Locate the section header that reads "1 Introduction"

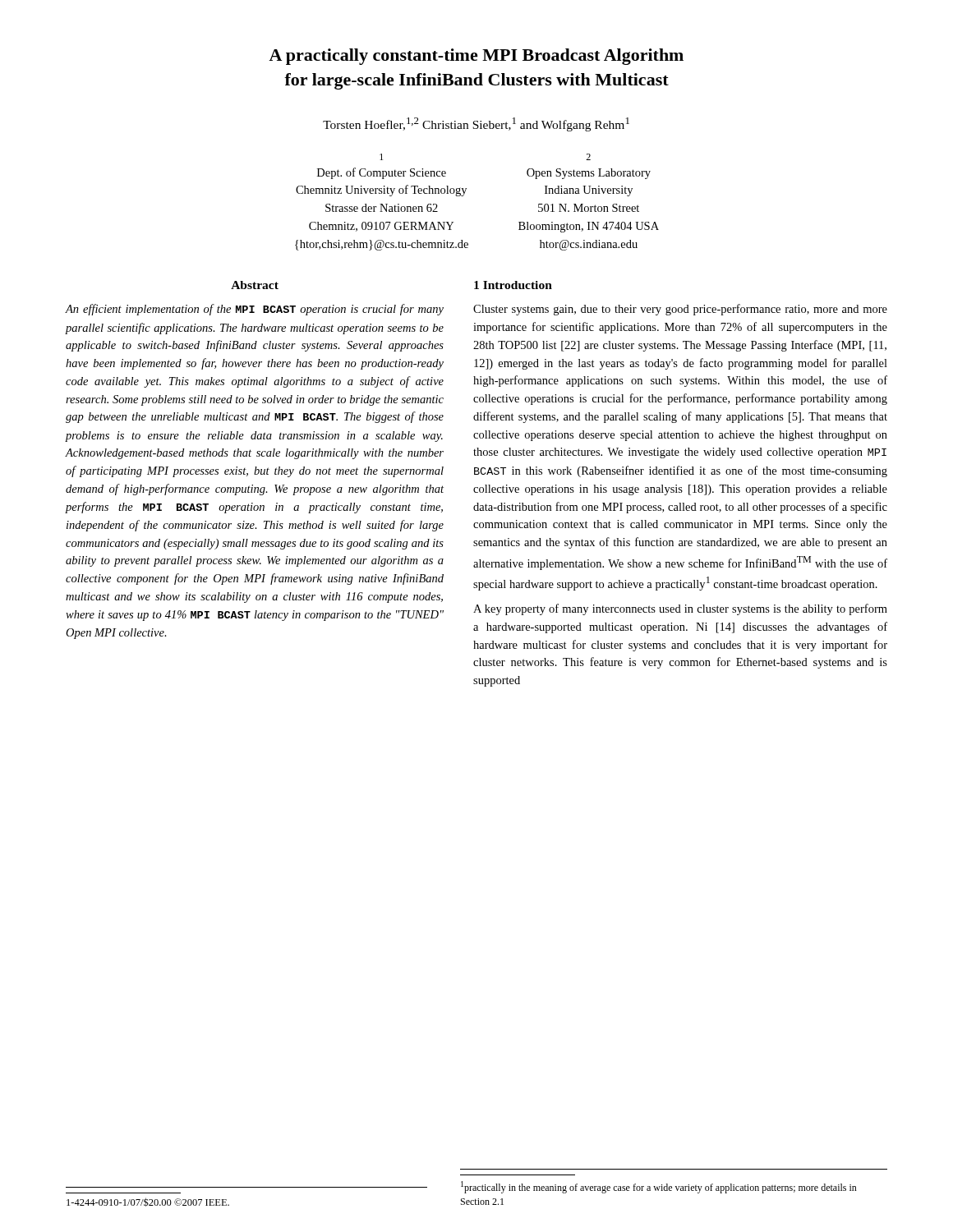[x=513, y=285]
